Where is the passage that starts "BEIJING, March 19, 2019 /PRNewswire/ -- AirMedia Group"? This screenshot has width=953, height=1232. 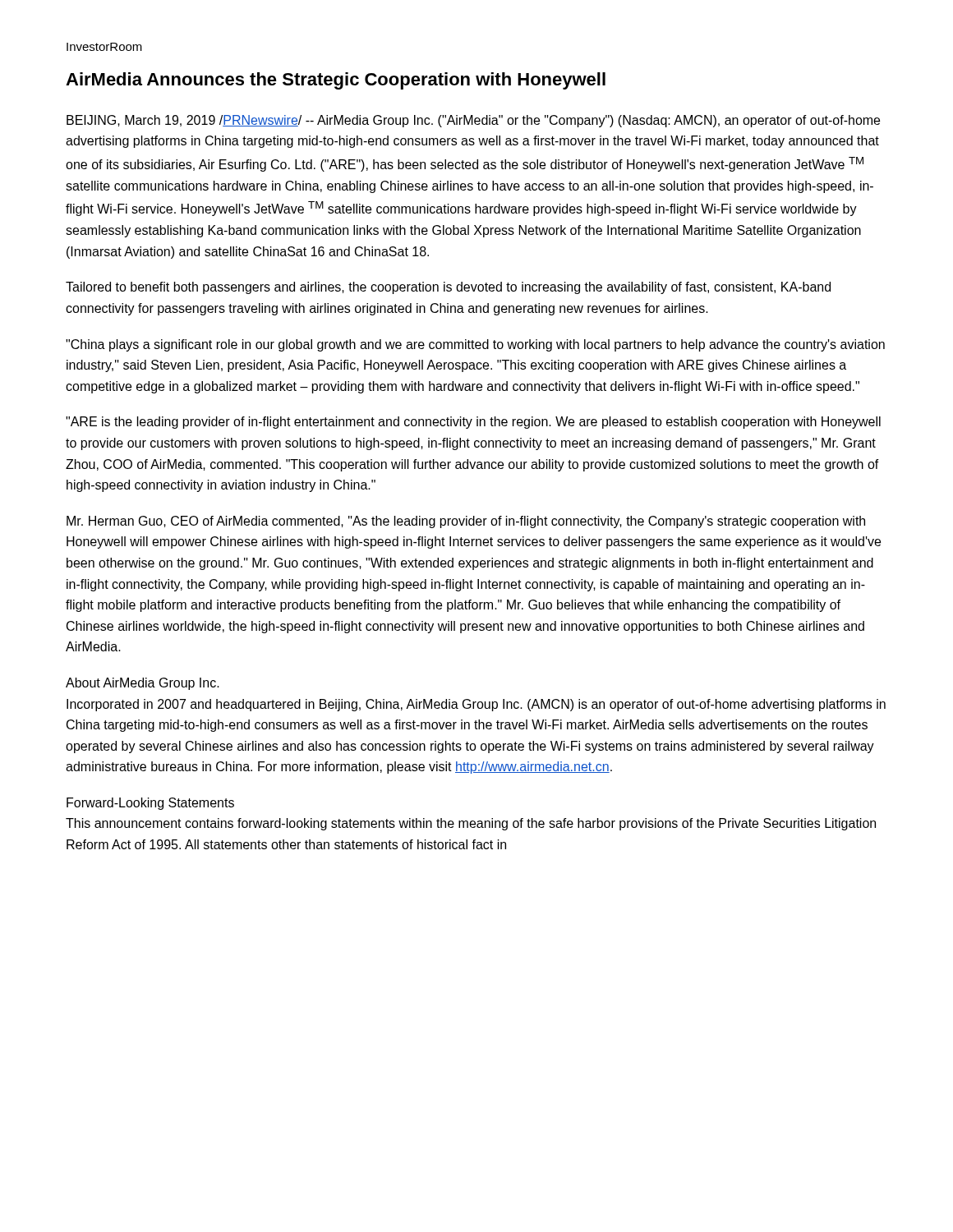473,186
